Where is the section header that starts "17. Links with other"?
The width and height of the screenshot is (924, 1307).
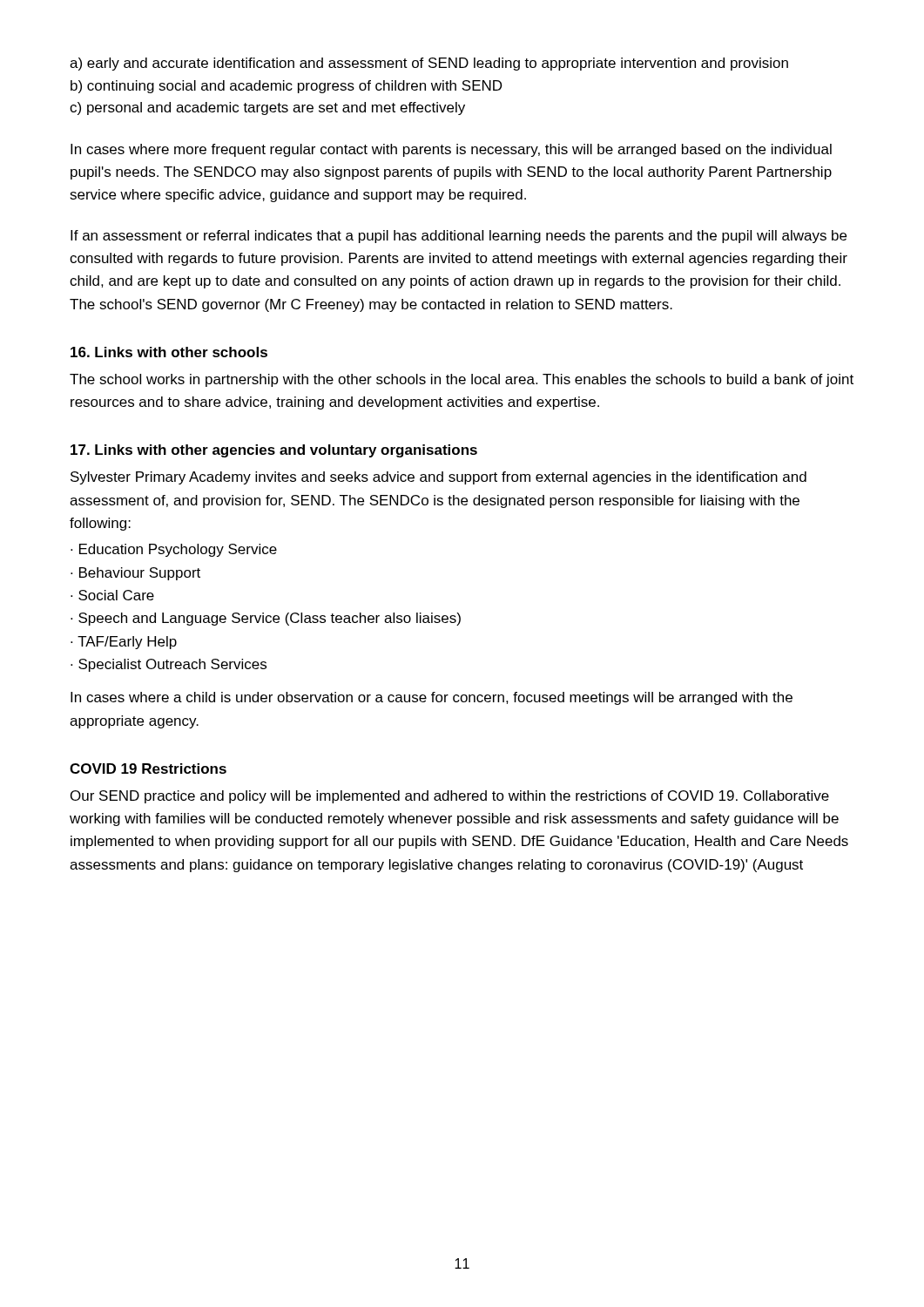pyautogui.click(x=274, y=450)
